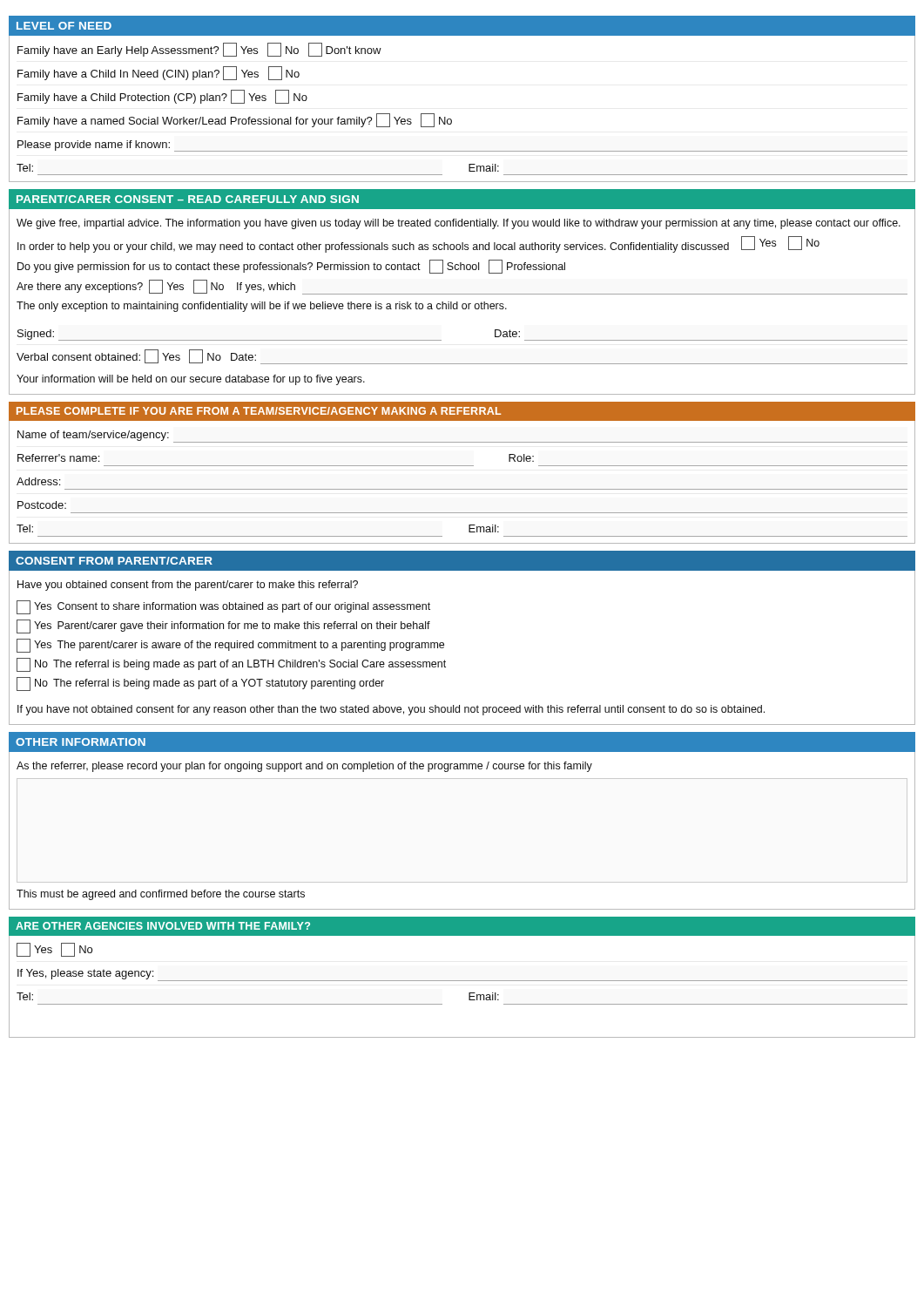Point to the block beginning "This must be agreed and confirmed"
The width and height of the screenshot is (924, 1307).
pyautogui.click(x=161, y=894)
